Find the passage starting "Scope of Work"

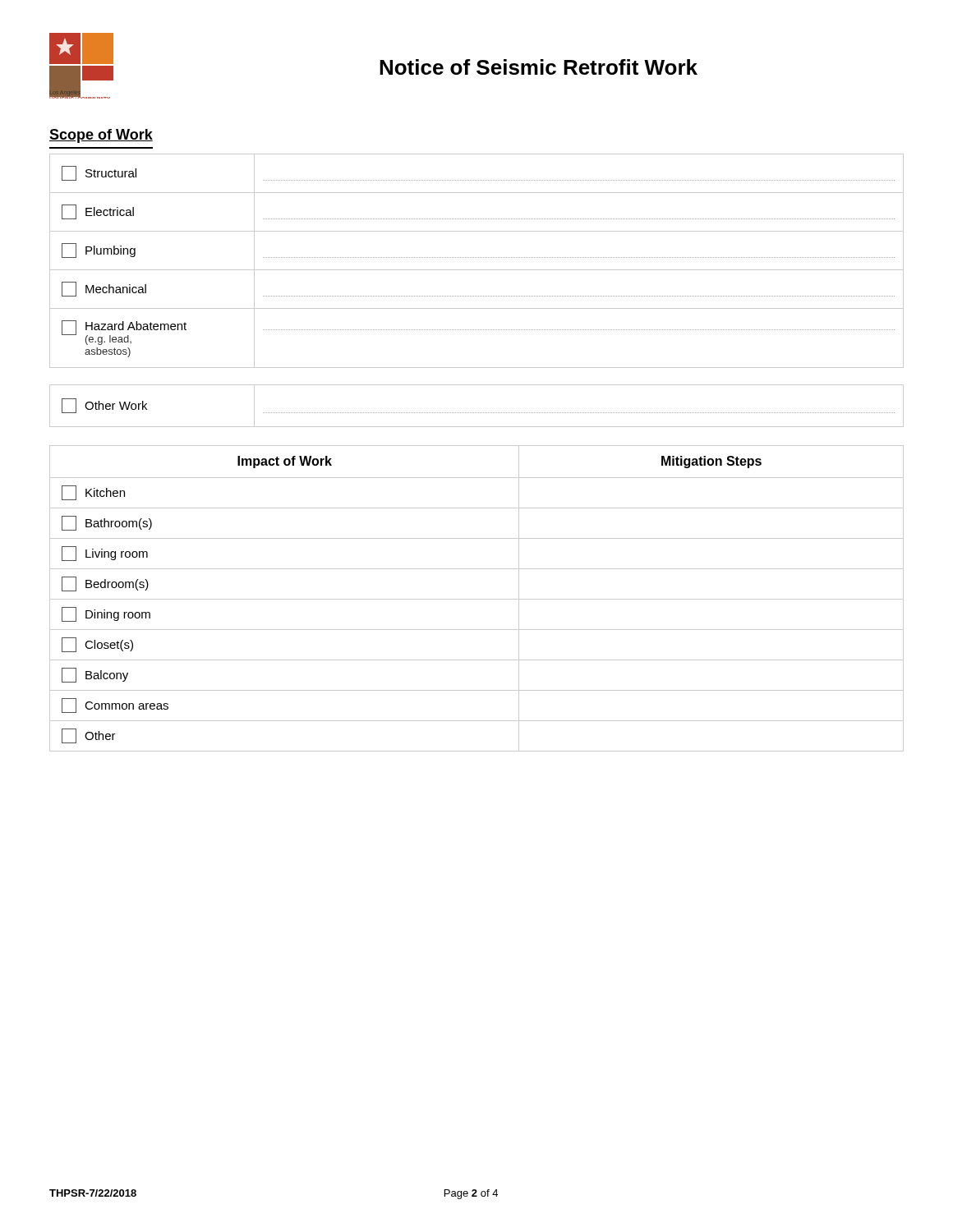101,138
